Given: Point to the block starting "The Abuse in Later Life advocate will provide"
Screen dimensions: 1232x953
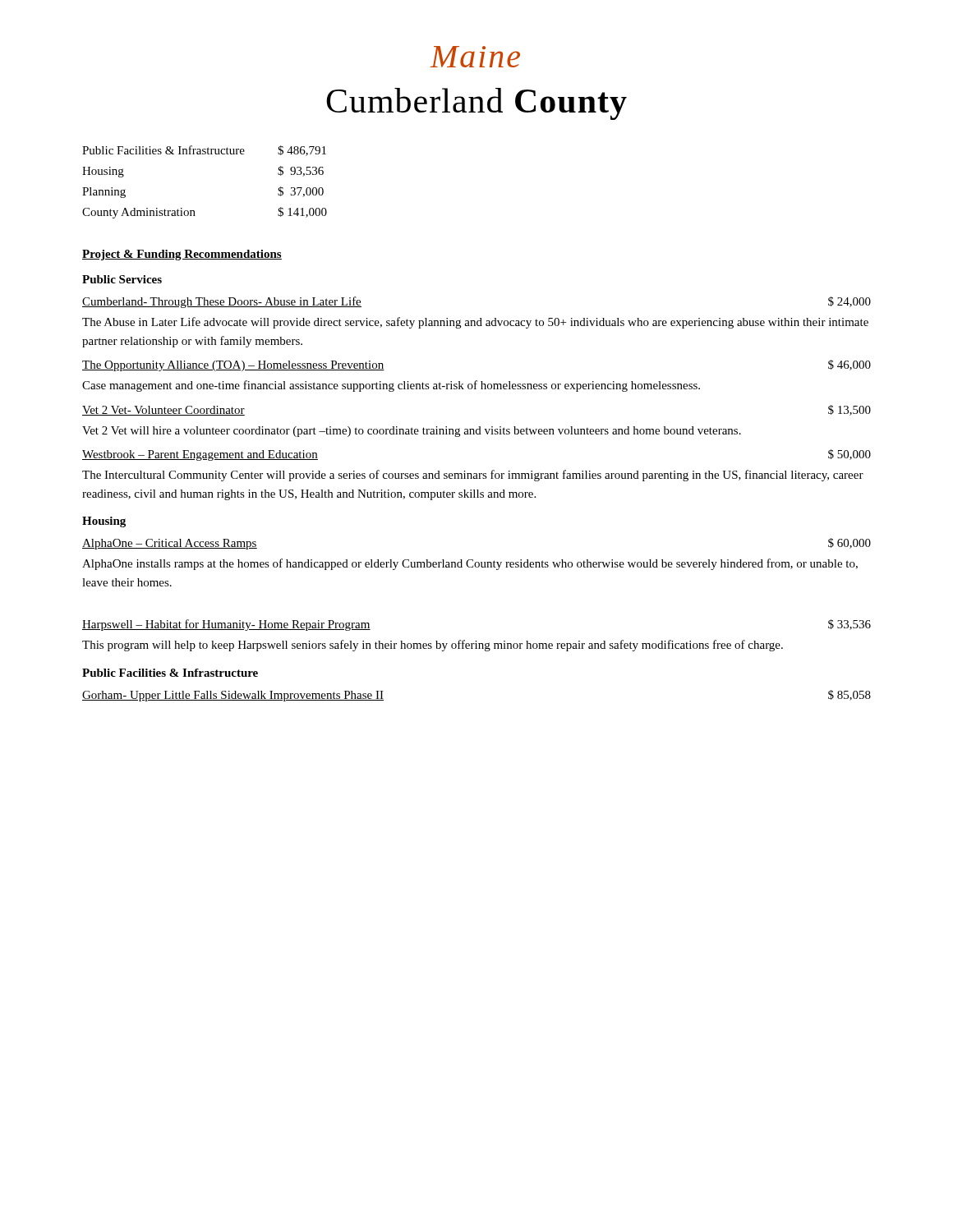Looking at the screenshot, I should click(x=475, y=331).
